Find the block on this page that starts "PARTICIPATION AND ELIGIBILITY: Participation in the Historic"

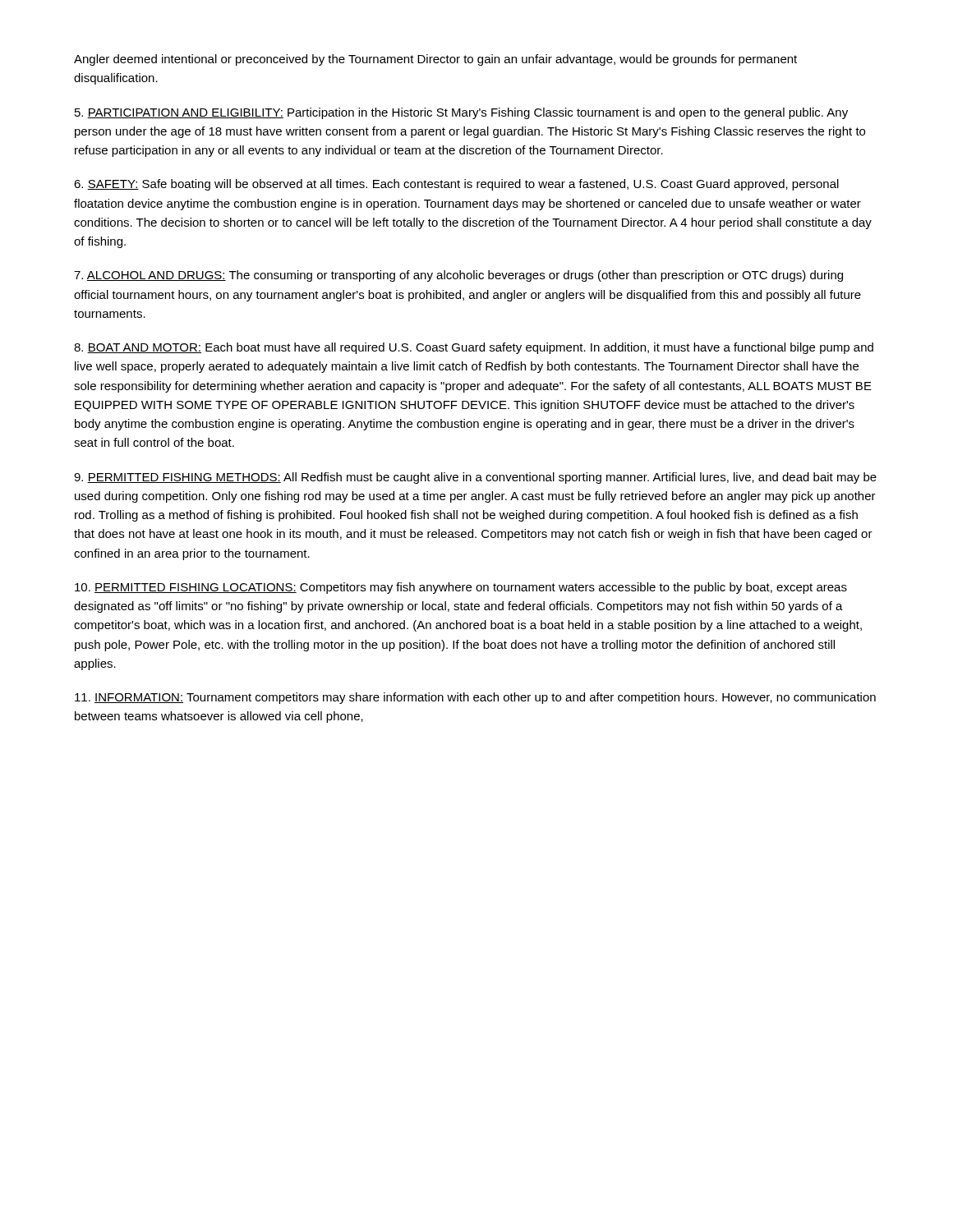470,131
